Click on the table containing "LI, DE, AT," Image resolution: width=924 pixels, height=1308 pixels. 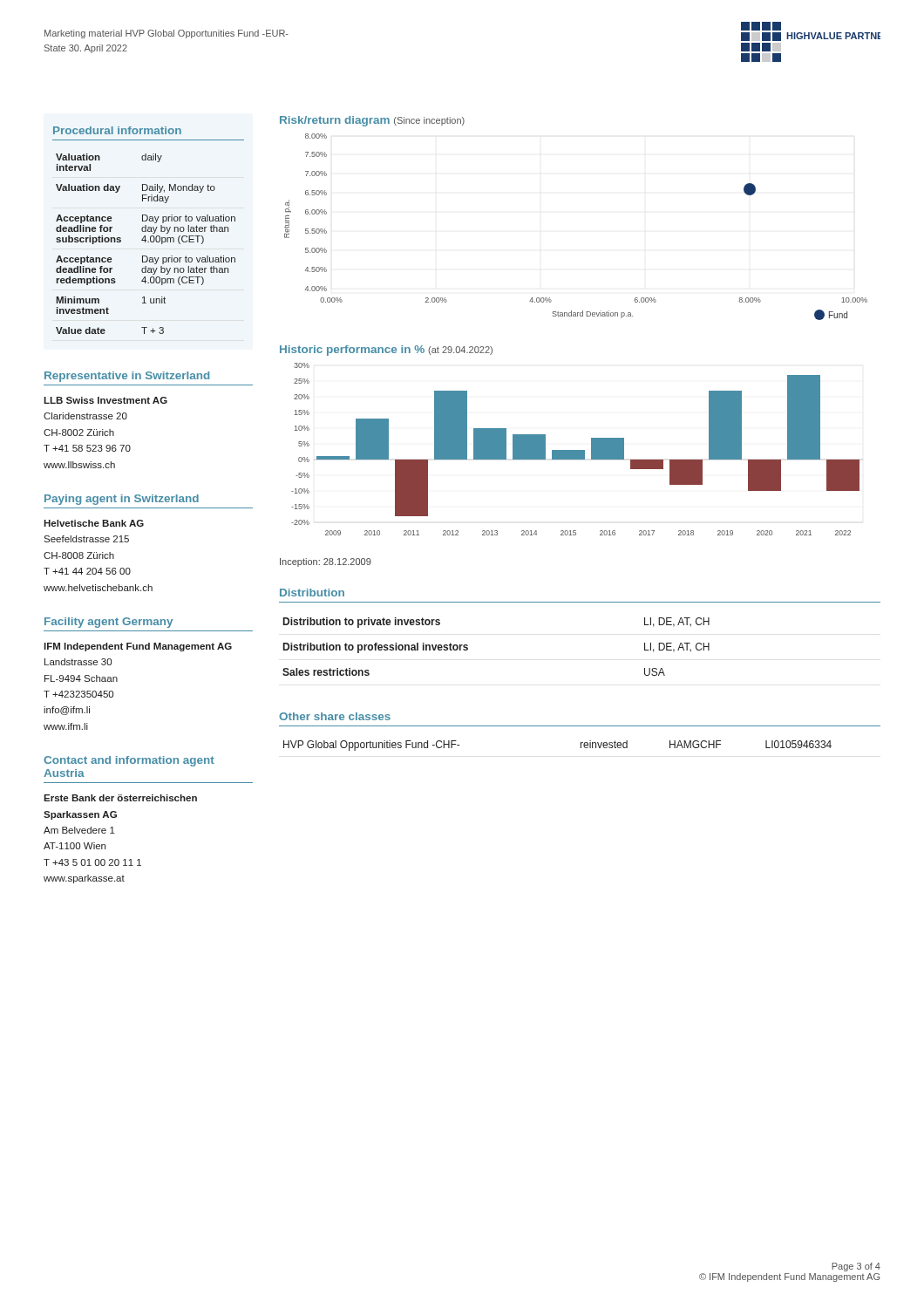tap(580, 647)
